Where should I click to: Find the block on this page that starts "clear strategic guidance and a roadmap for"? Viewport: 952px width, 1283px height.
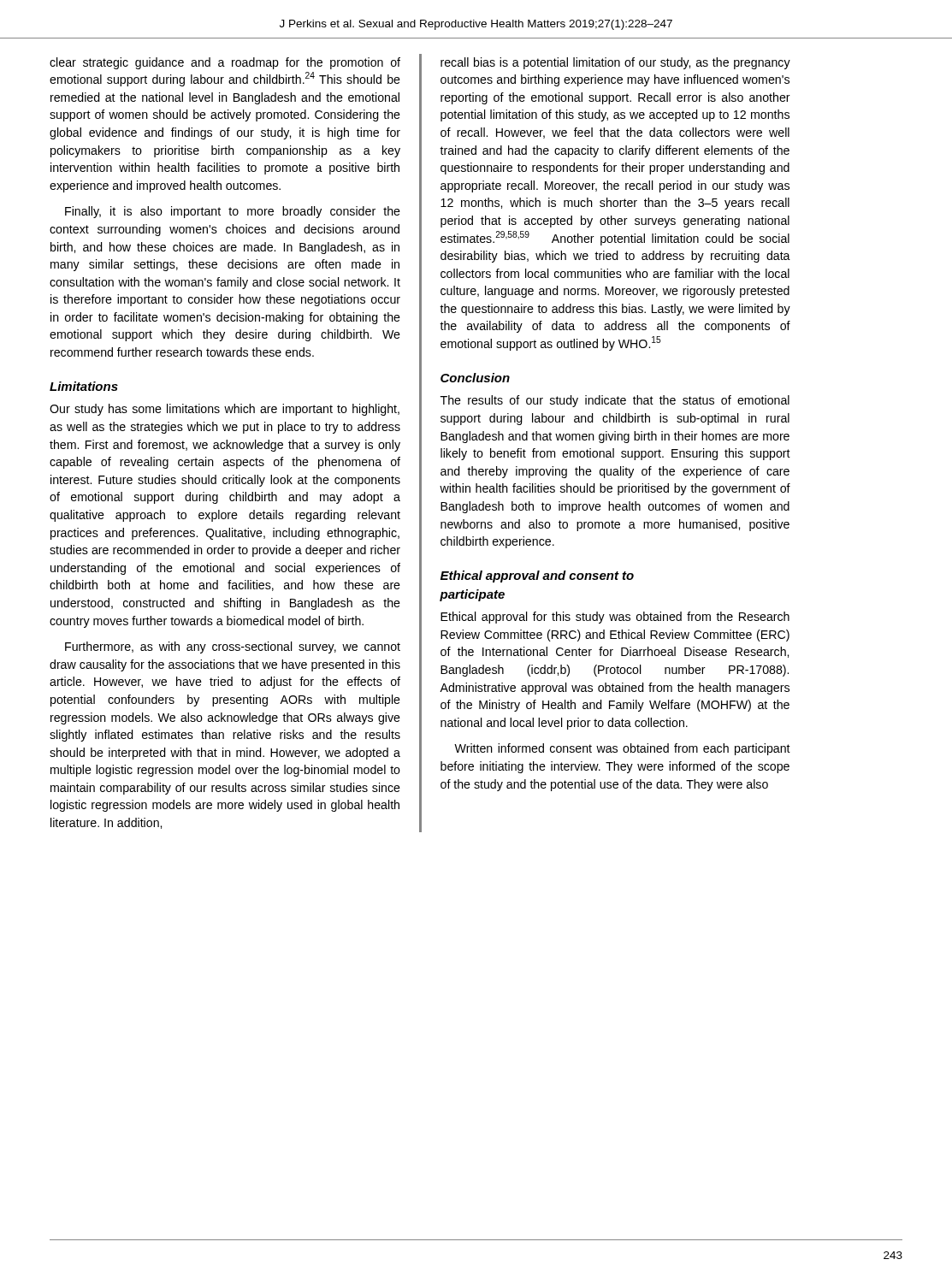pos(225,124)
